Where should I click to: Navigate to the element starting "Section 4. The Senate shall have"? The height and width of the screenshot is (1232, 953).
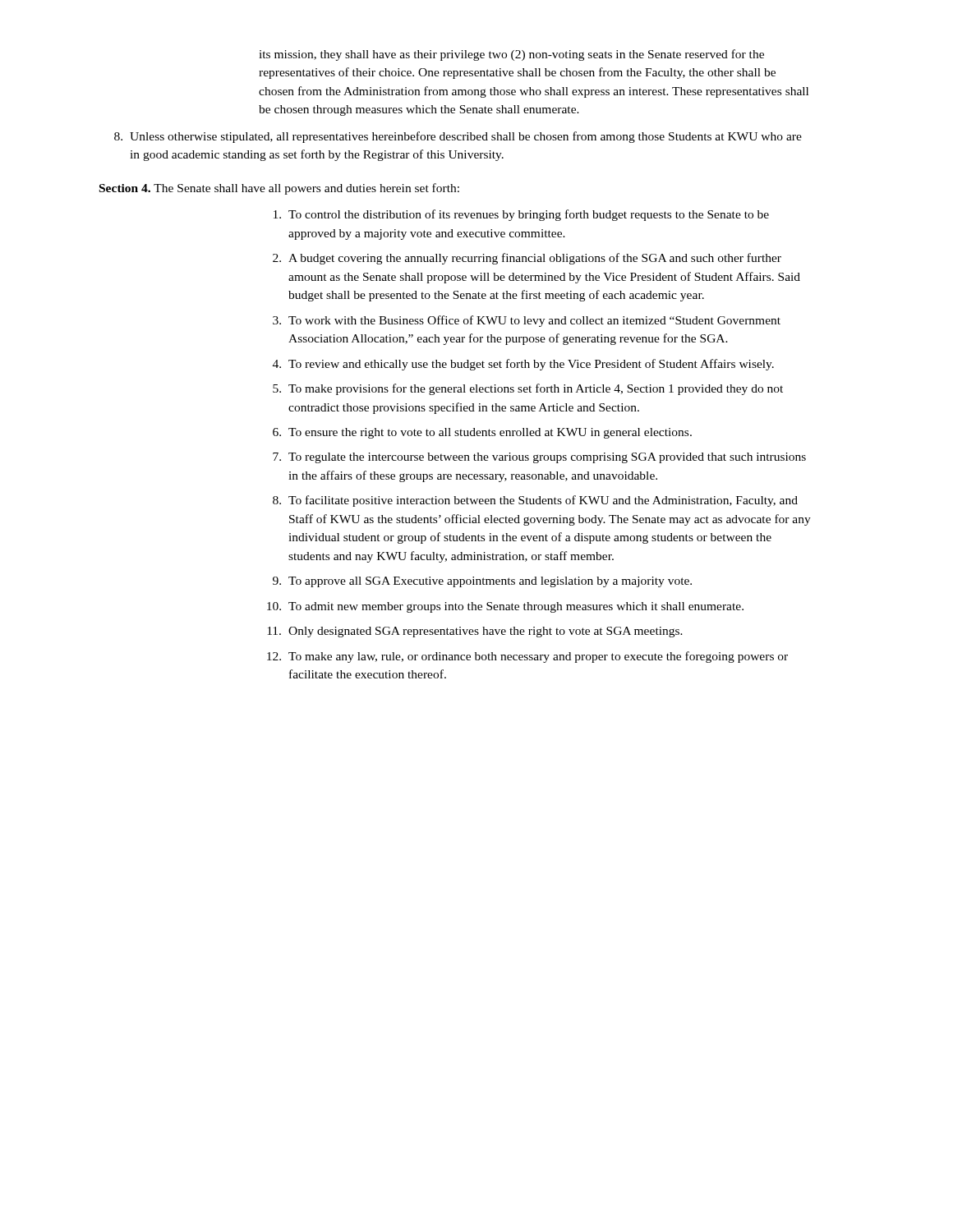point(279,188)
